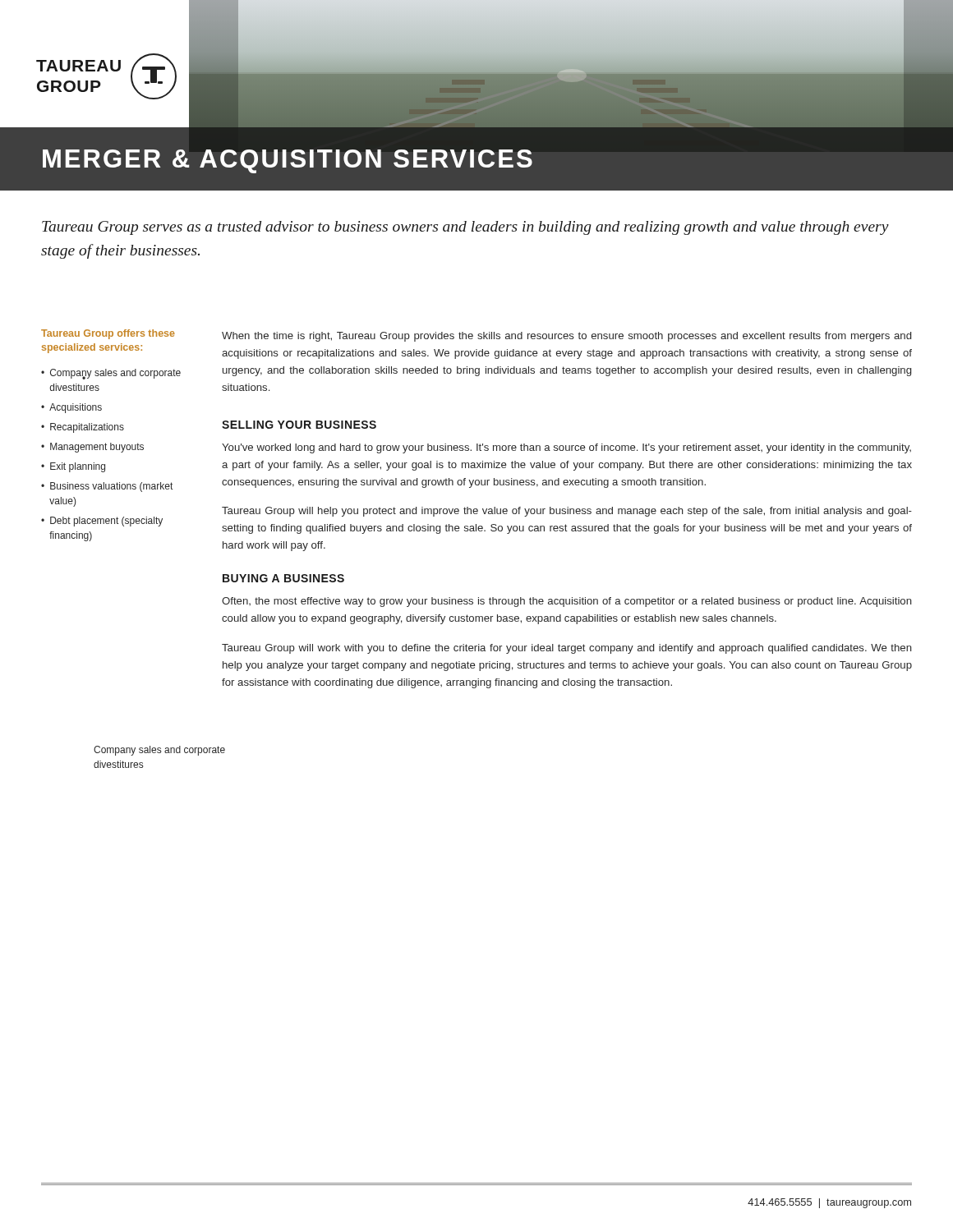Locate the region starting "•Business valuations (market value)"

coord(119,494)
